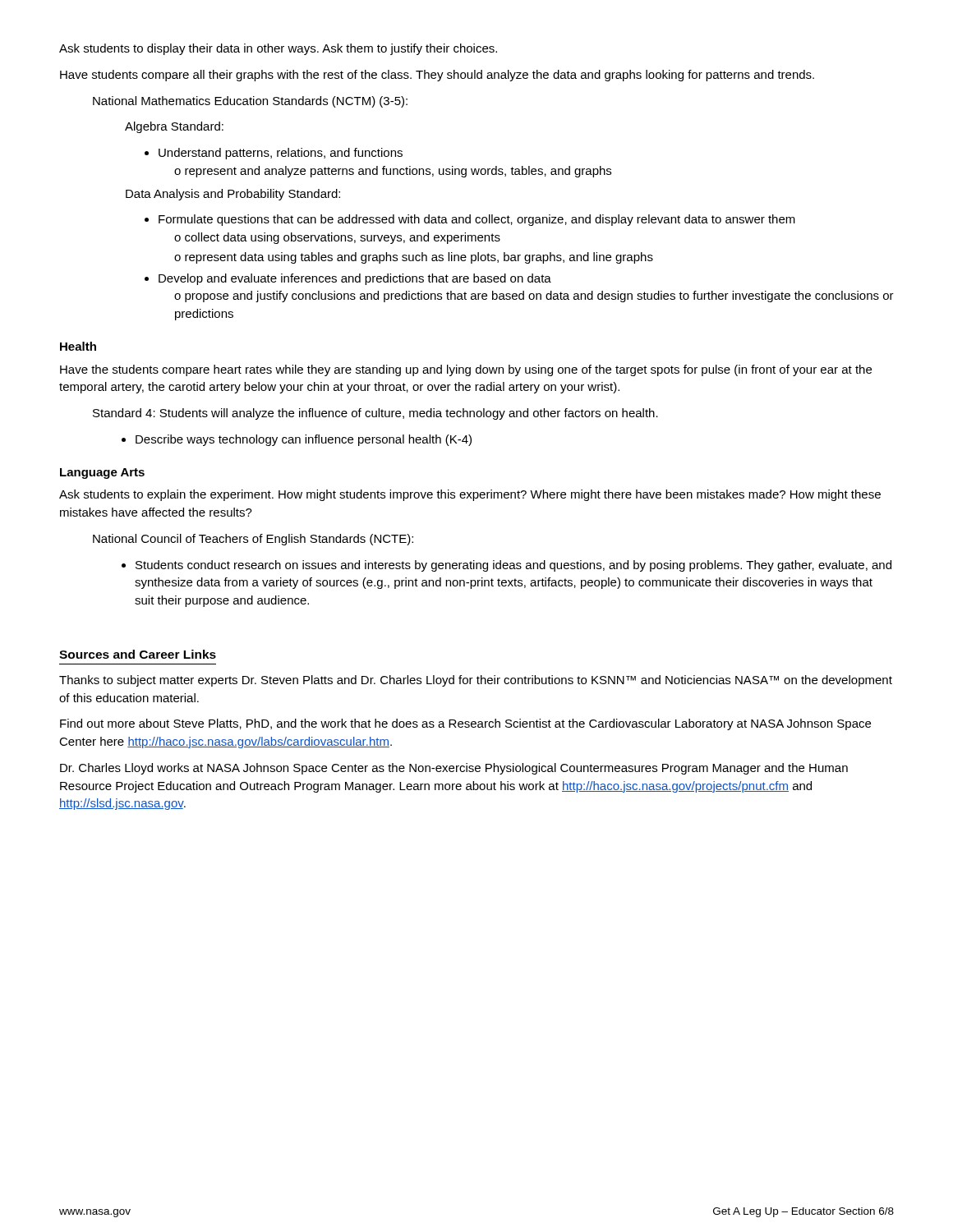Screen dimensions: 1232x953
Task: Point to the text starting "Language Arts"
Action: (102, 473)
